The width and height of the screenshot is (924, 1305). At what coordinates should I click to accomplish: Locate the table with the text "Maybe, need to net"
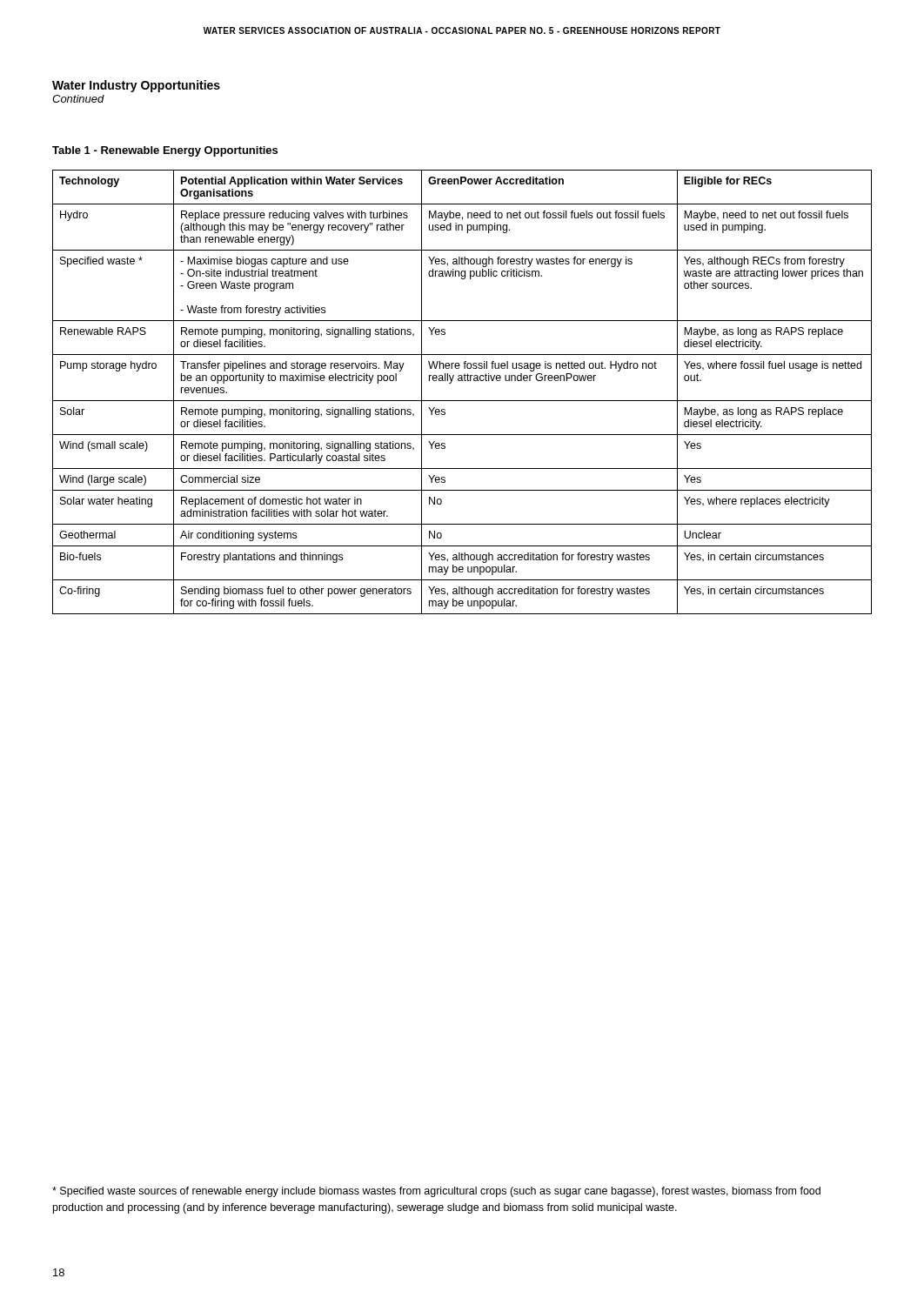point(462,392)
